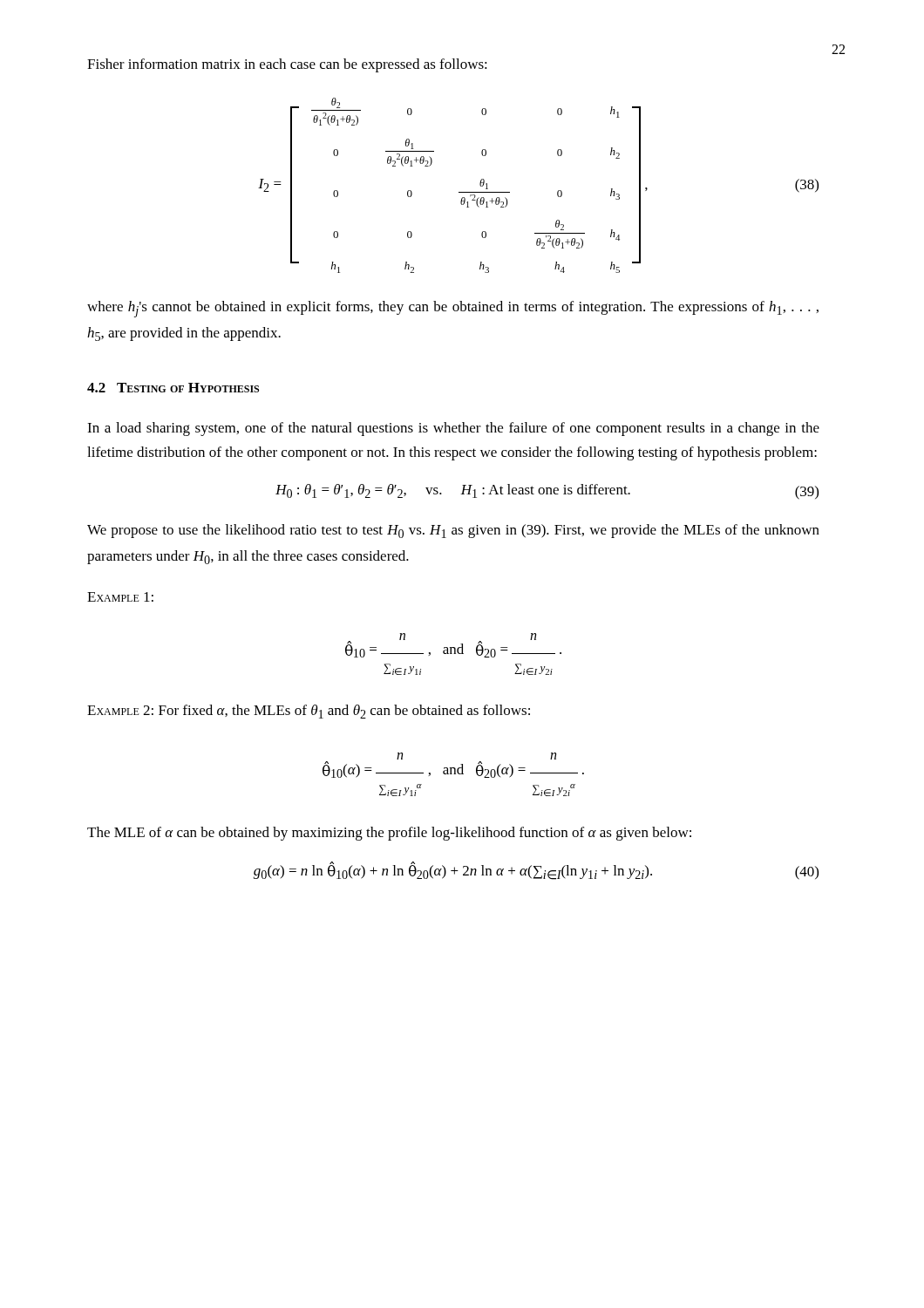Viewport: 924px width, 1308px height.
Task: Where does it say "Example 1:"?
Action: pos(121,597)
